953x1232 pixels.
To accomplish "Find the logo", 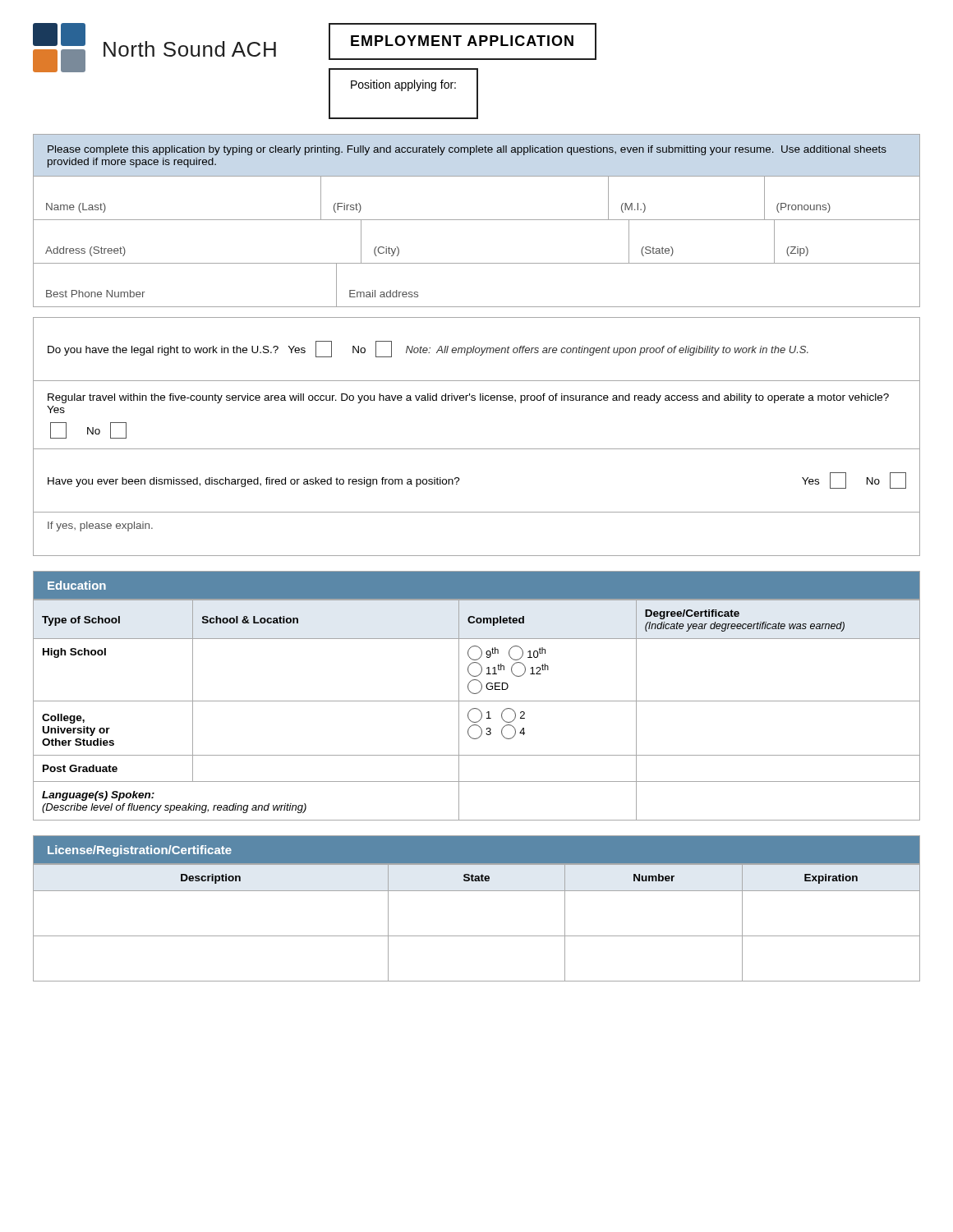I will click(164, 50).
